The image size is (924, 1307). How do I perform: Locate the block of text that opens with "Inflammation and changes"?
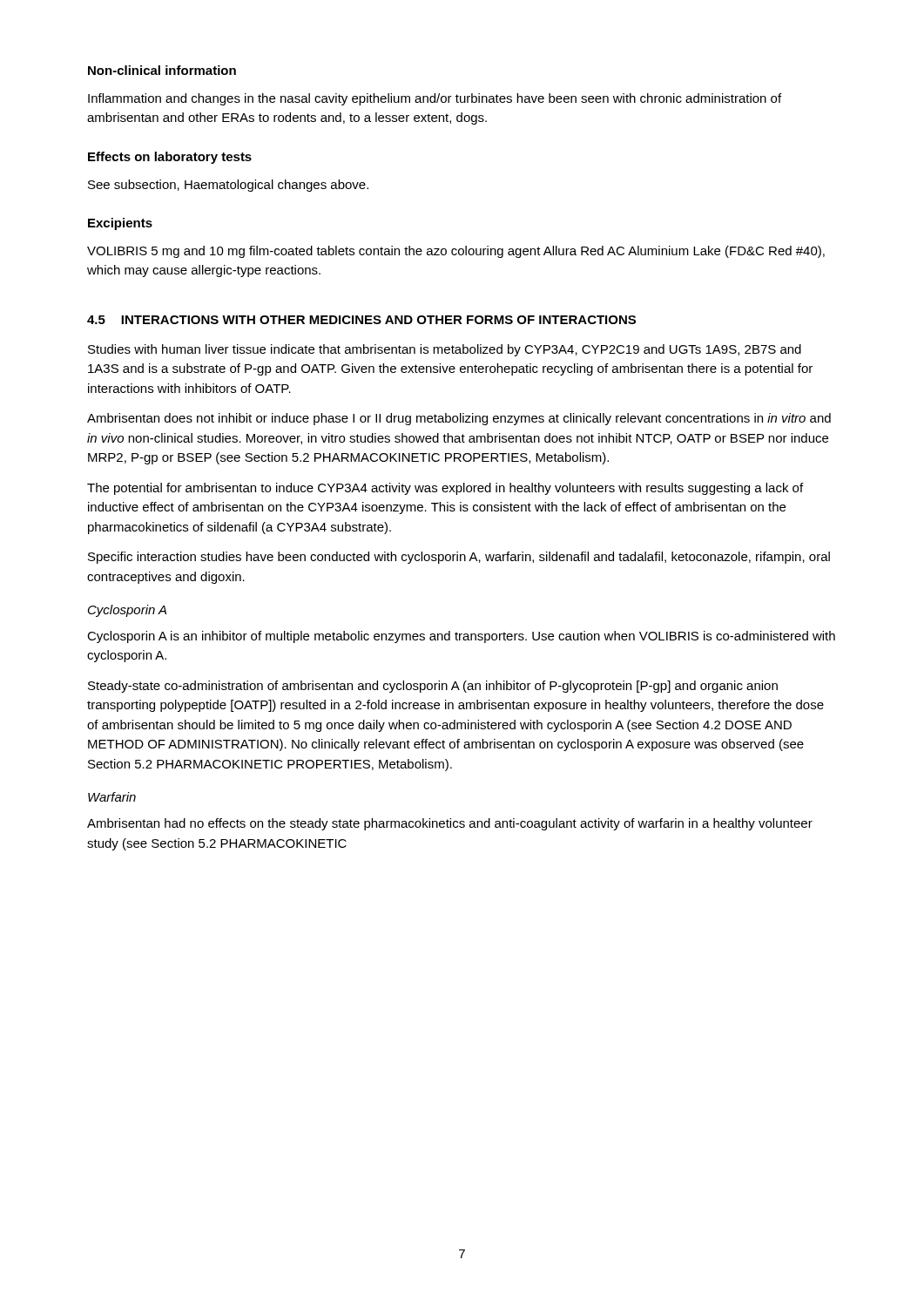(x=434, y=108)
